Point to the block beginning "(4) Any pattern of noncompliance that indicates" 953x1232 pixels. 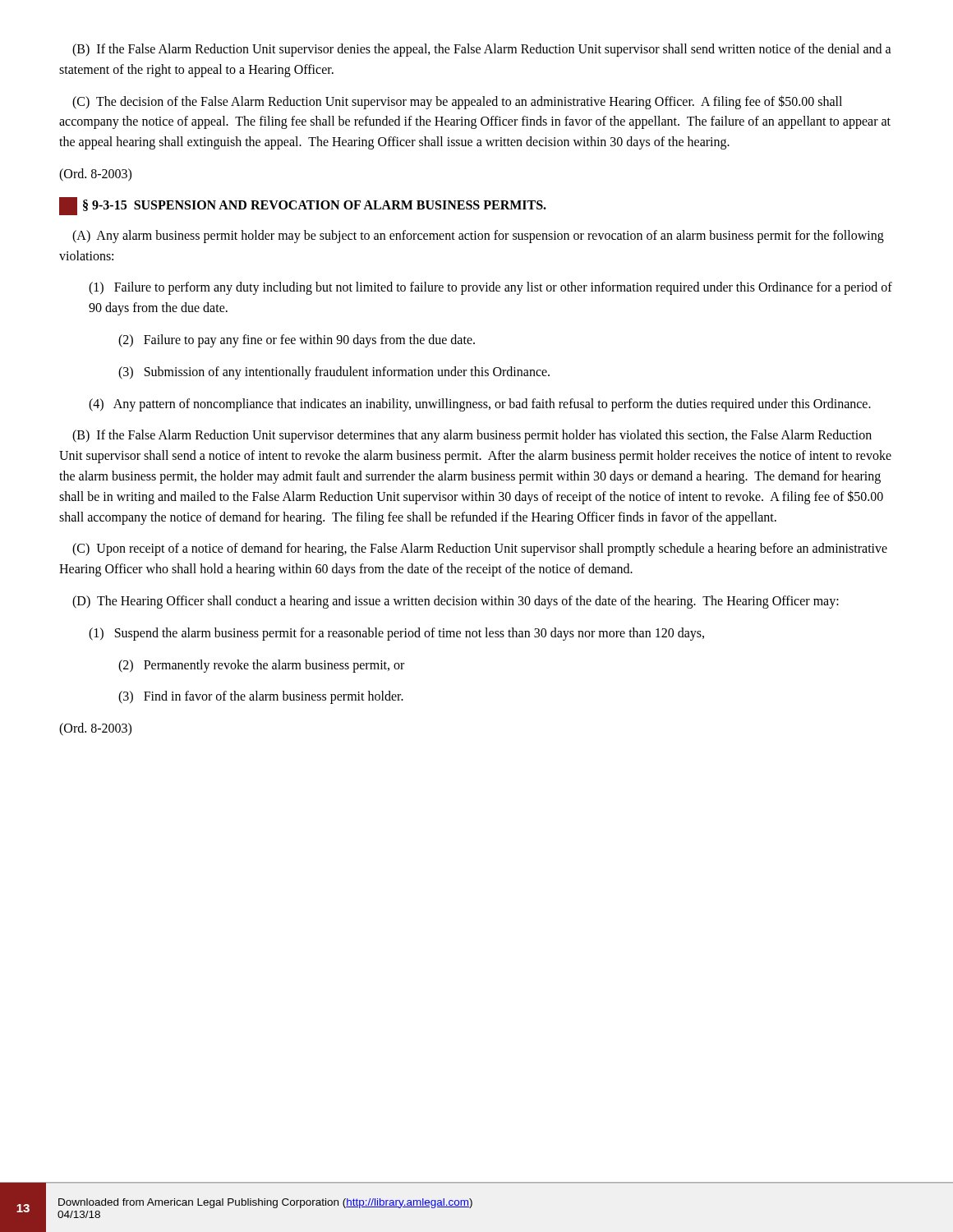pyautogui.click(x=480, y=403)
